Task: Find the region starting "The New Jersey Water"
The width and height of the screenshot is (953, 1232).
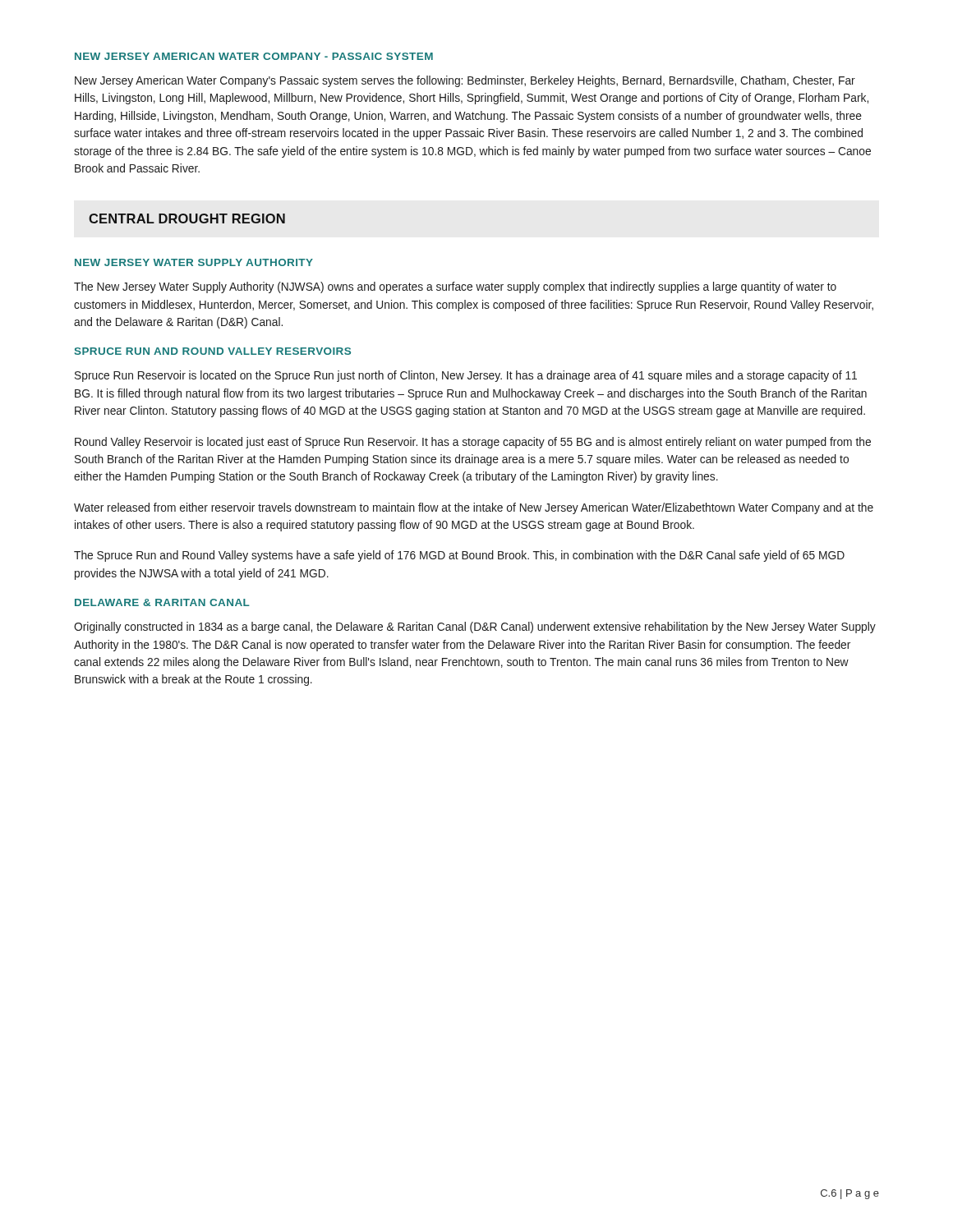Action: (474, 305)
